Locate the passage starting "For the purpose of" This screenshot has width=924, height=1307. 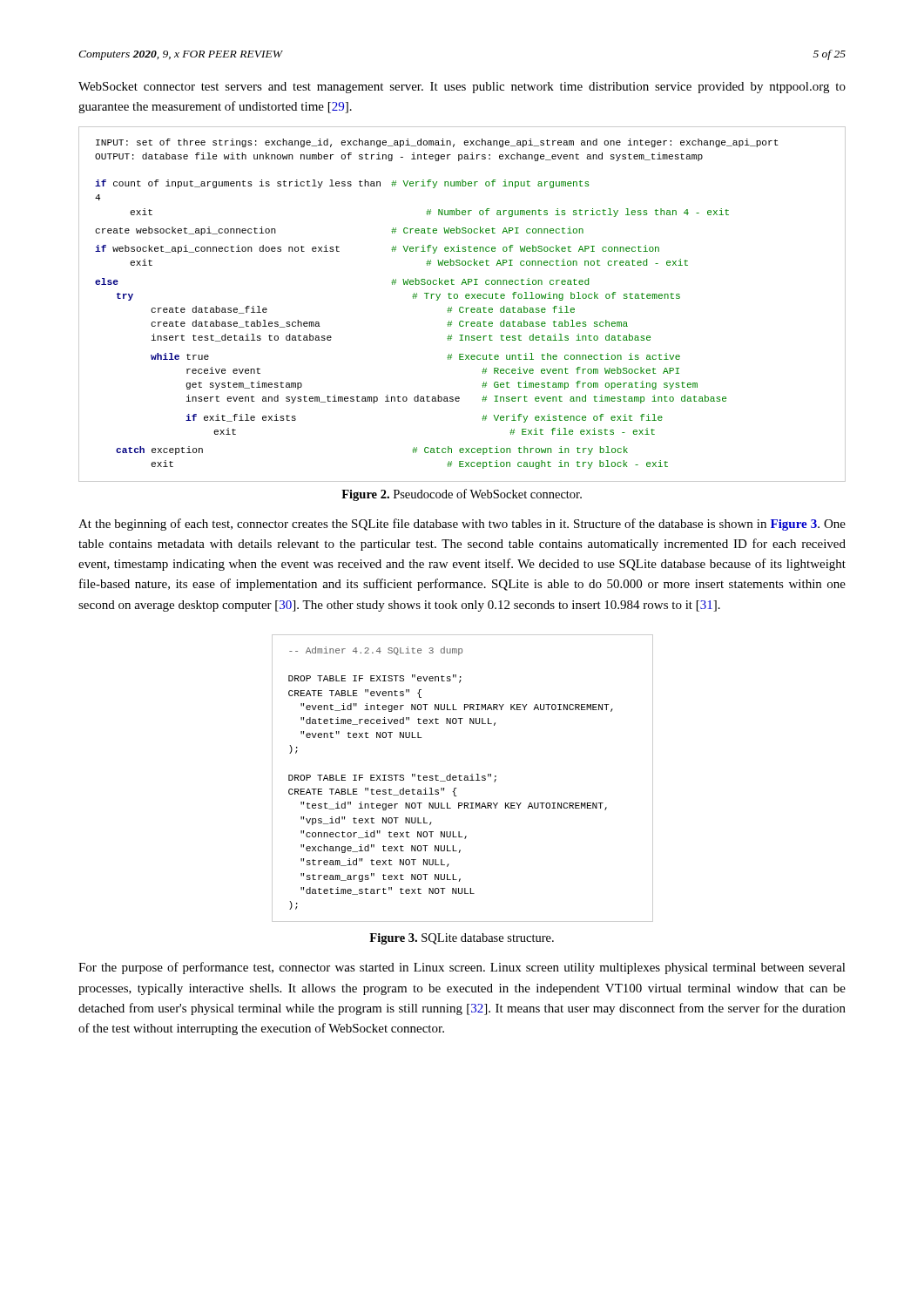coord(462,998)
